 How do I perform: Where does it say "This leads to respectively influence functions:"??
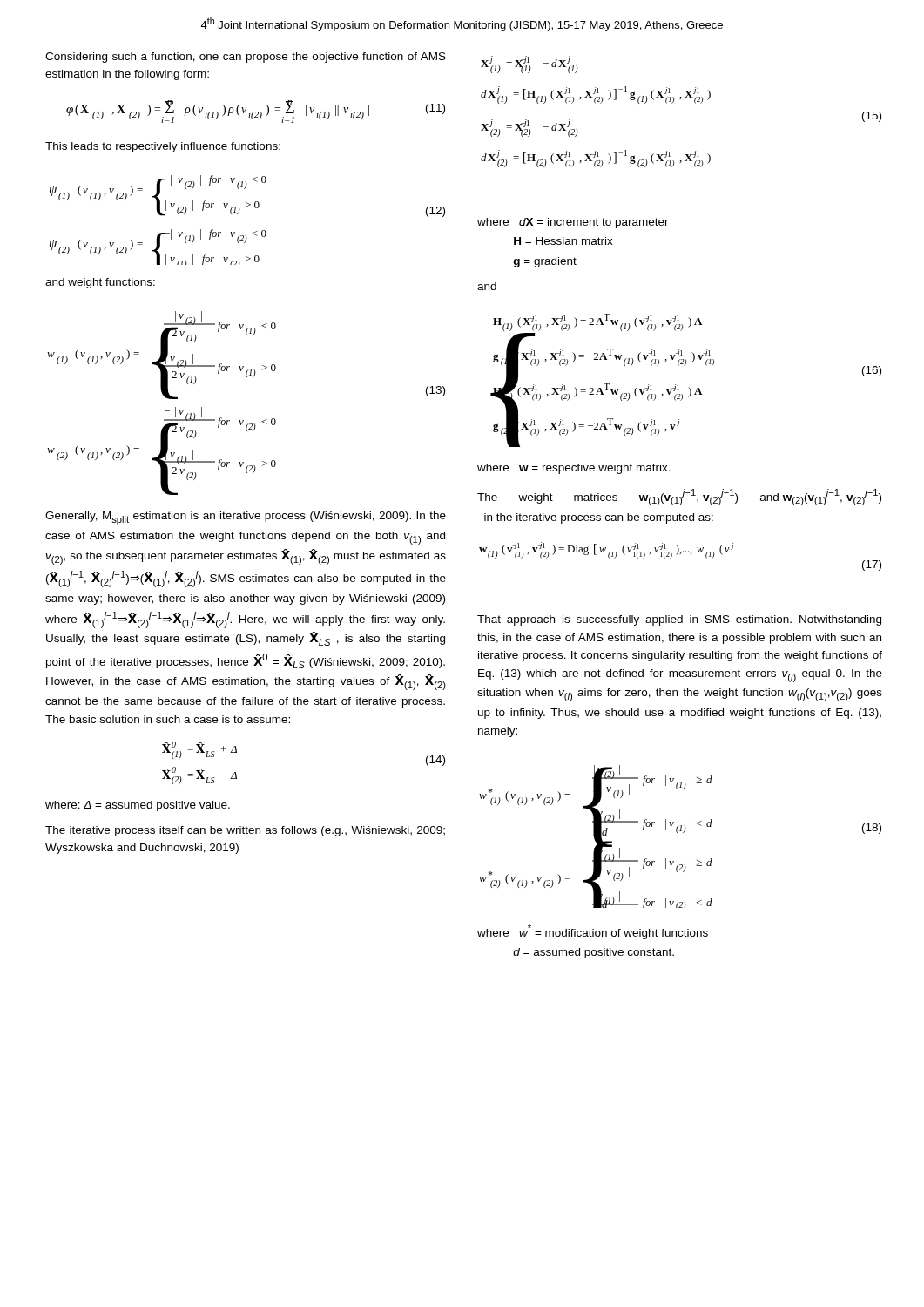tap(163, 145)
